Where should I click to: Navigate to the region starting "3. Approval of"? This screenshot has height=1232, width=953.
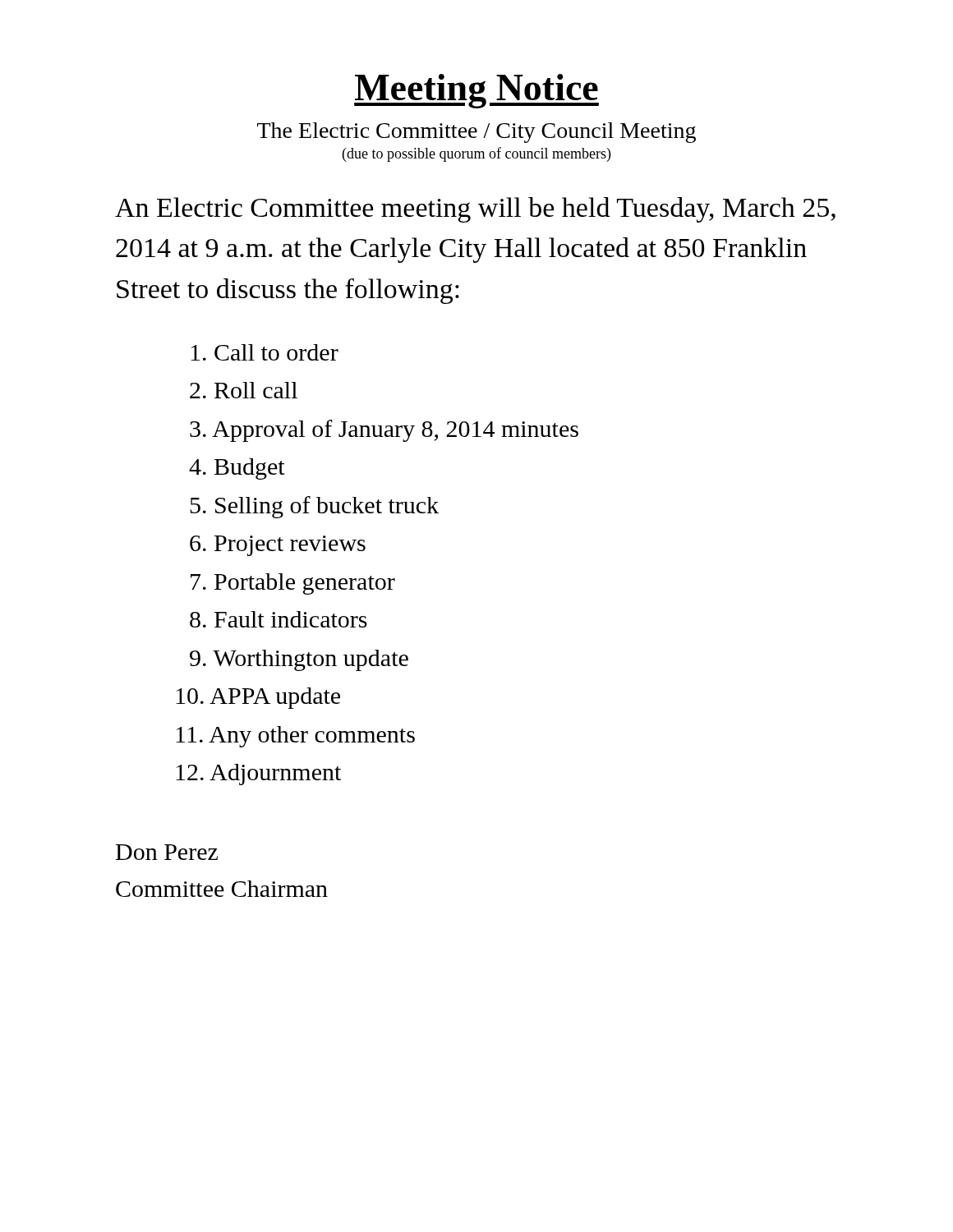click(x=384, y=428)
